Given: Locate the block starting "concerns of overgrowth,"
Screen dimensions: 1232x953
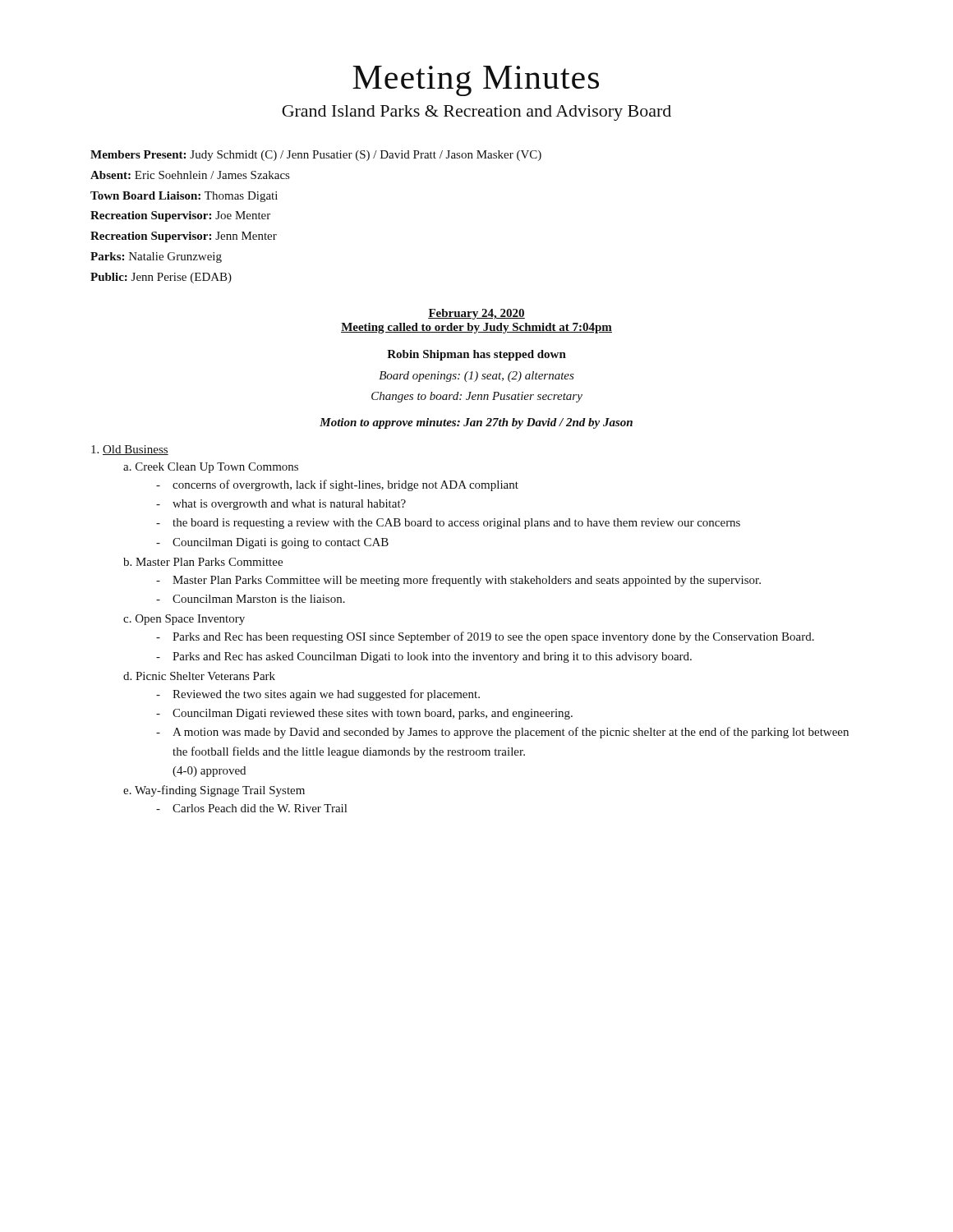Looking at the screenshot, I should click(509, 485).
